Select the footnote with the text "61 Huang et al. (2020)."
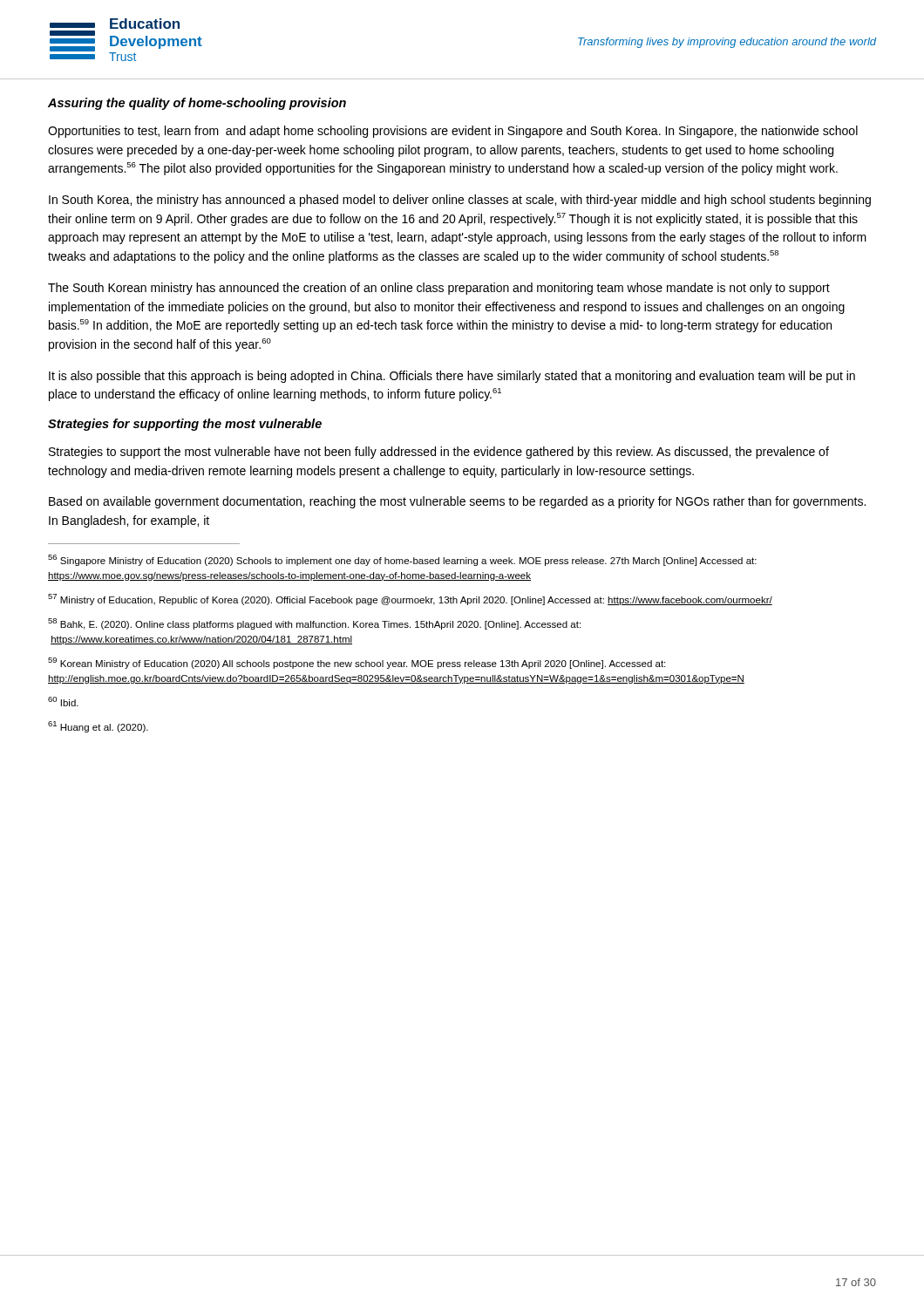 pyautogui.click(x=98, y=727)
